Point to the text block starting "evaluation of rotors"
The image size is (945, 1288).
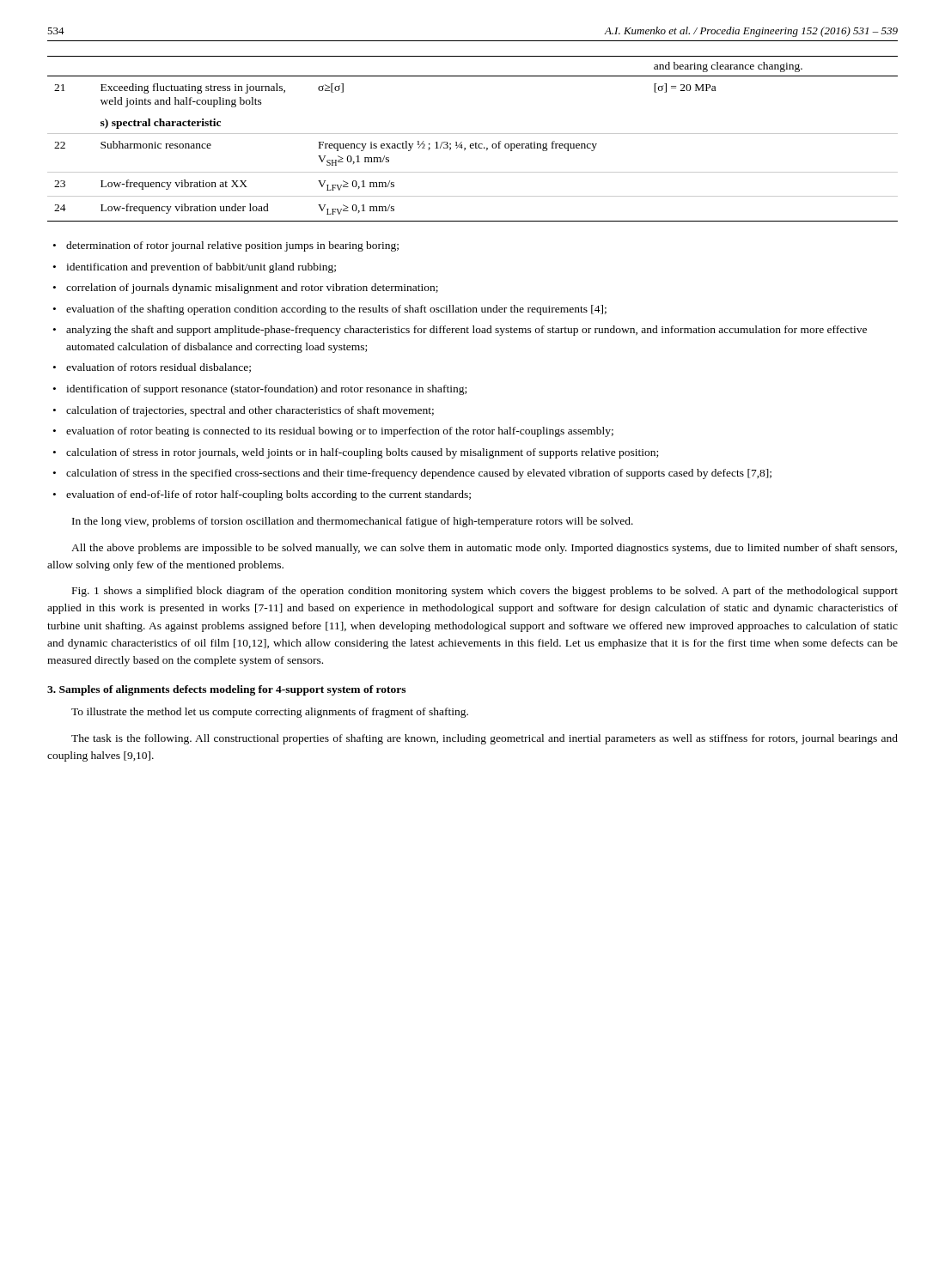pos(152,368)
